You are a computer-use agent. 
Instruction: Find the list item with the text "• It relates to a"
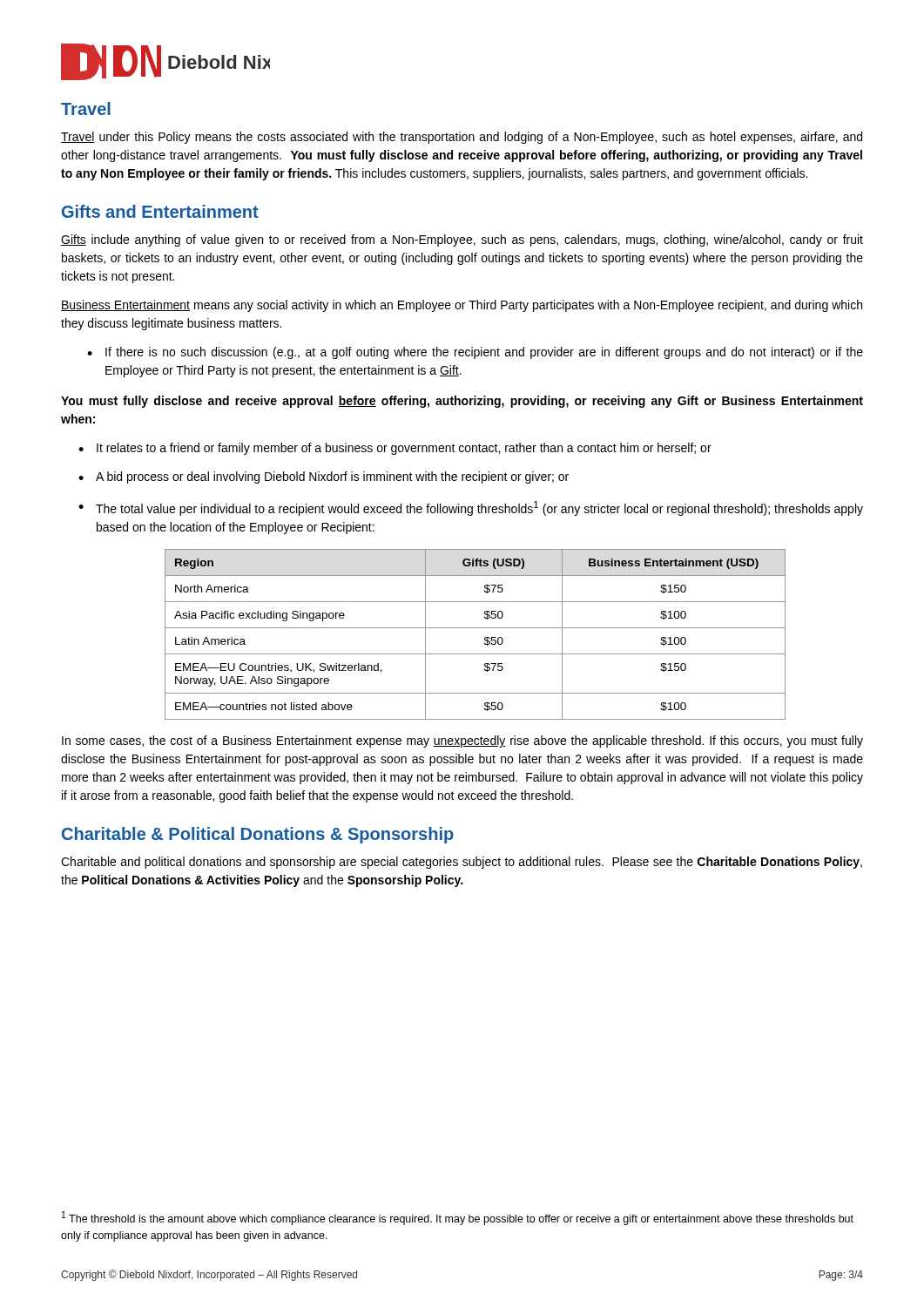click(471, 450)
